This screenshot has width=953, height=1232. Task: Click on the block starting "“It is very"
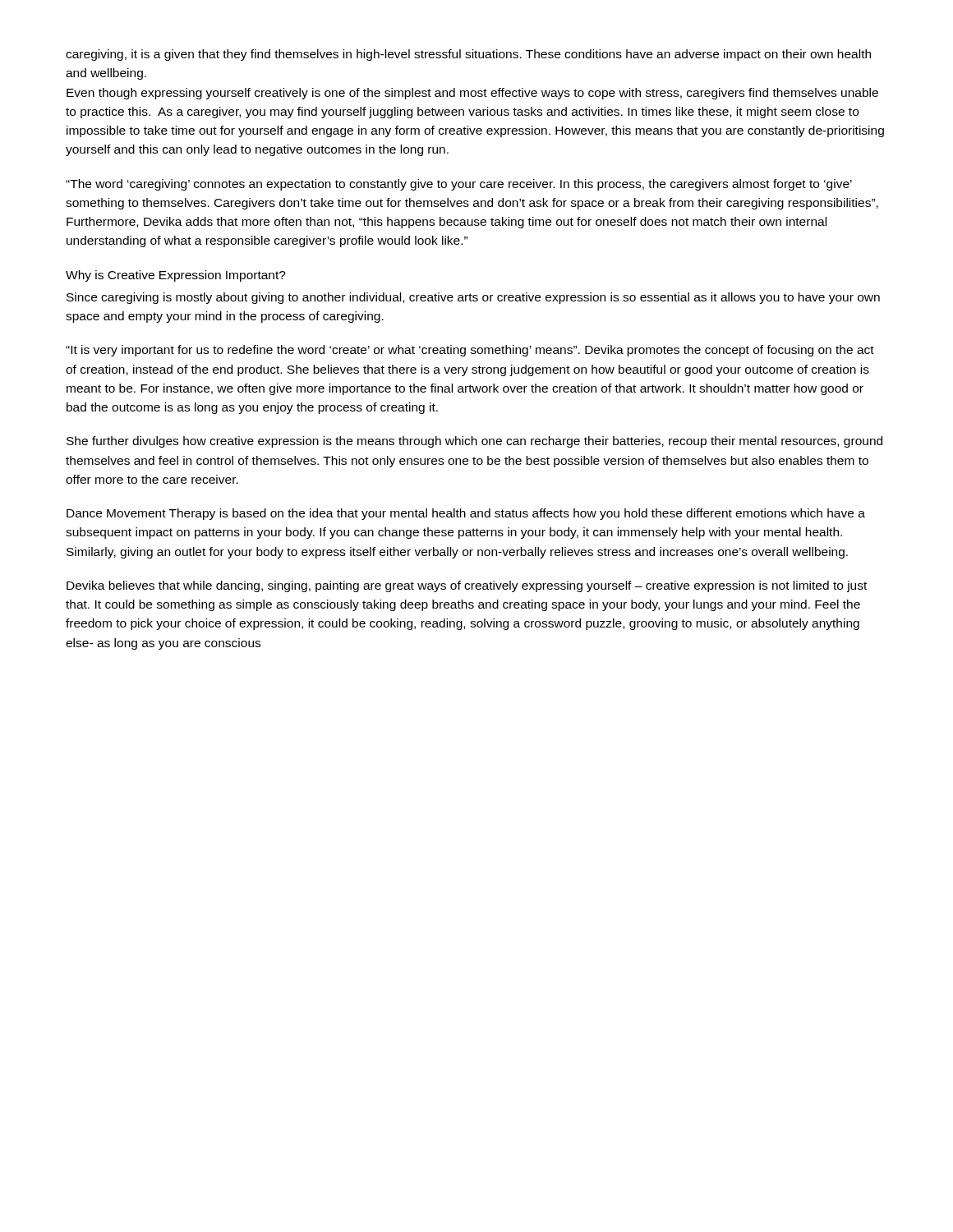(470, 378)
